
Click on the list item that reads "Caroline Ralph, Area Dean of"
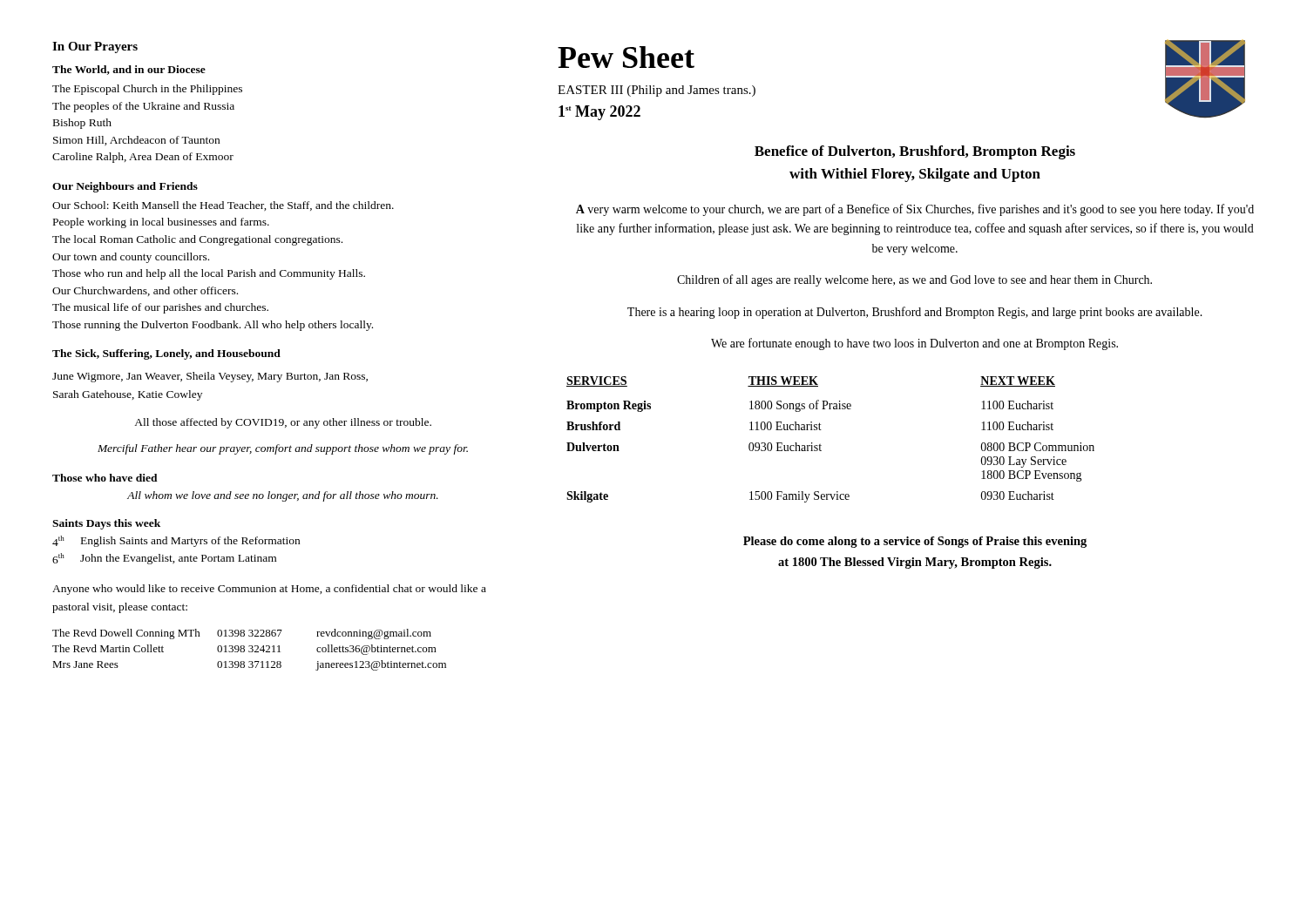[143, 157]
